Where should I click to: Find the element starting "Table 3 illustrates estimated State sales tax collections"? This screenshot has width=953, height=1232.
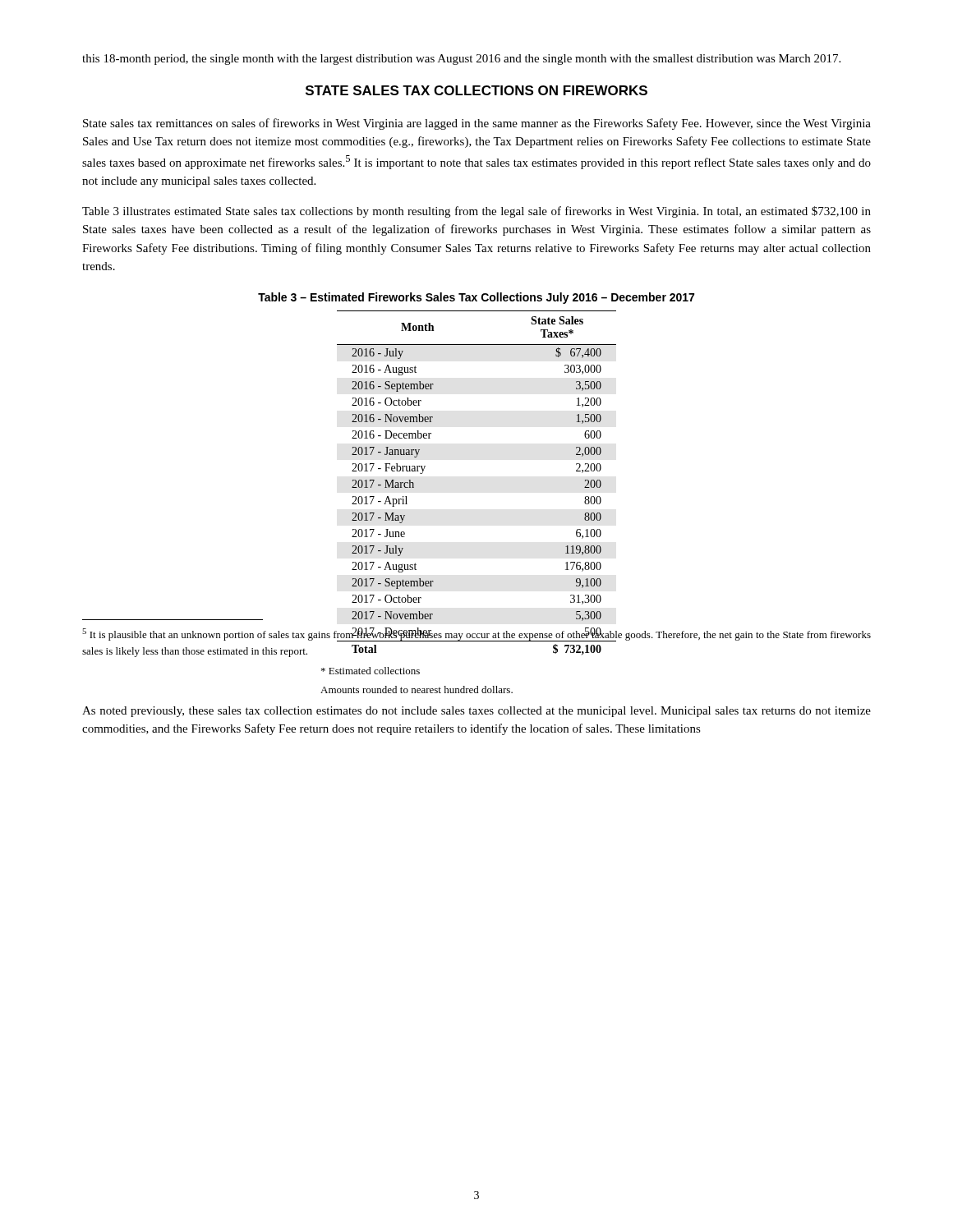tap(476, 239)
